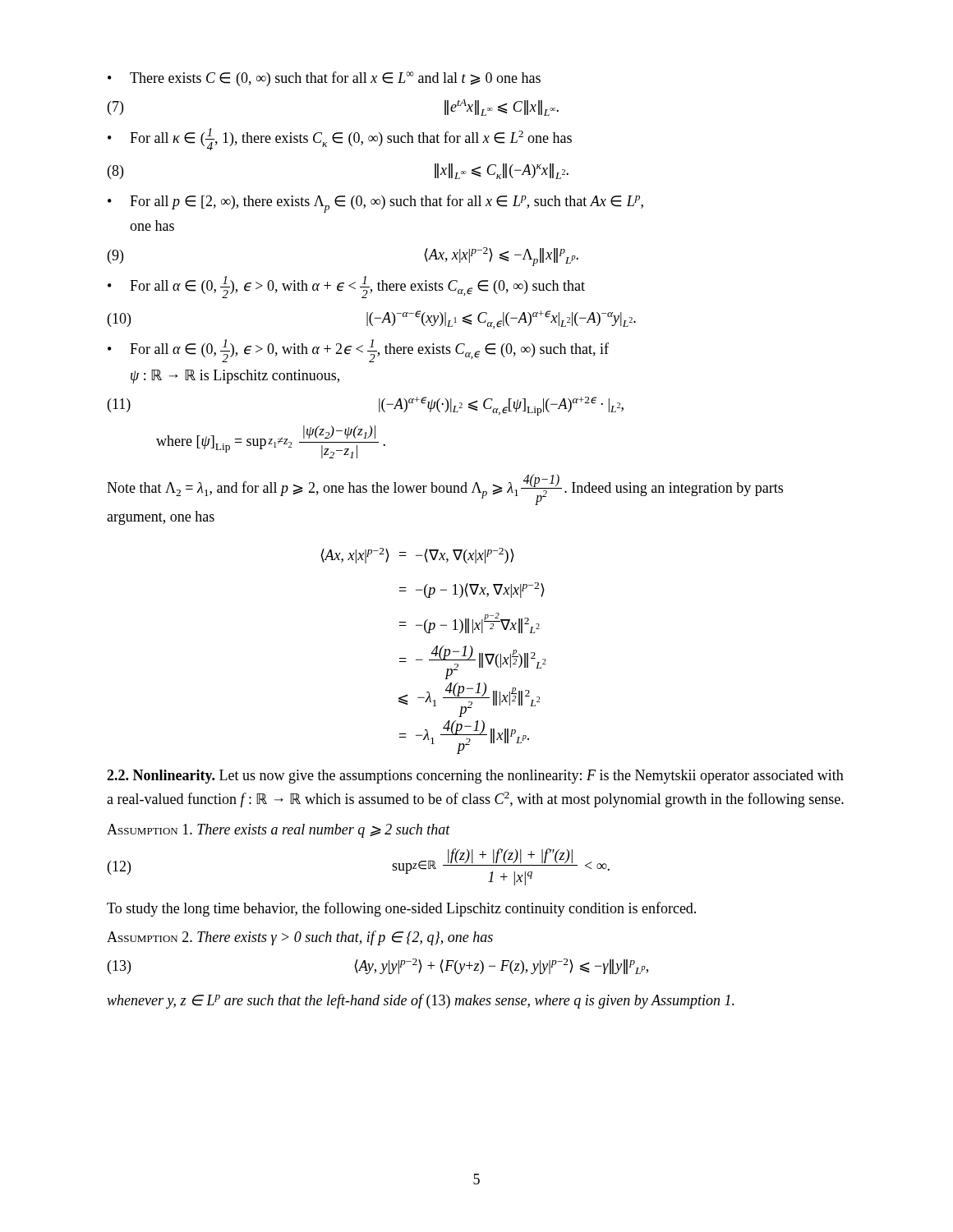Select the text block that says "whenever y, z ∈ Lp are such that"
953x1232 pixels.
421,999
